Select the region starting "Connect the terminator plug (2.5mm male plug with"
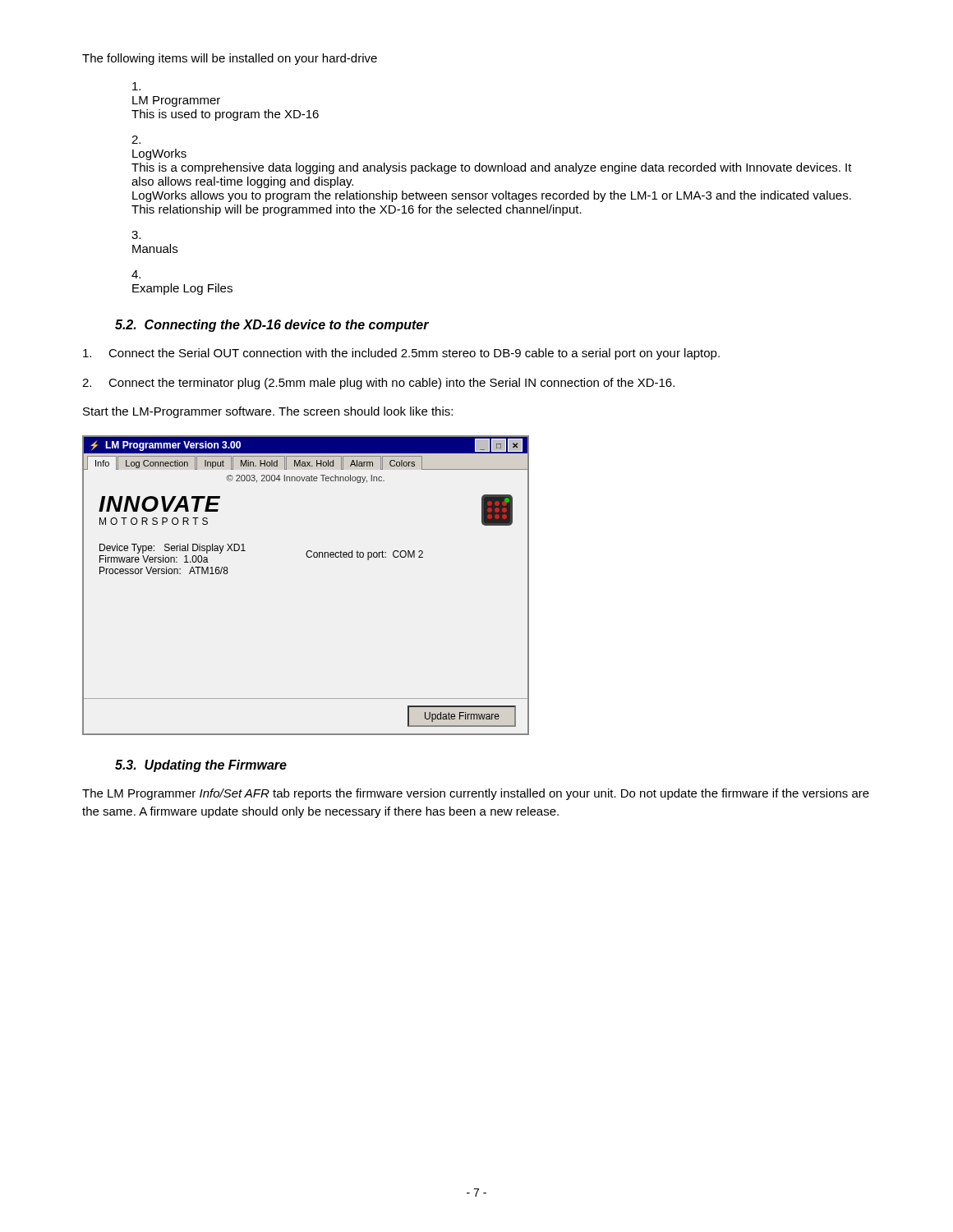This screenshot has width=953, height=1232. pyautogui.click(x=476, y=382)
